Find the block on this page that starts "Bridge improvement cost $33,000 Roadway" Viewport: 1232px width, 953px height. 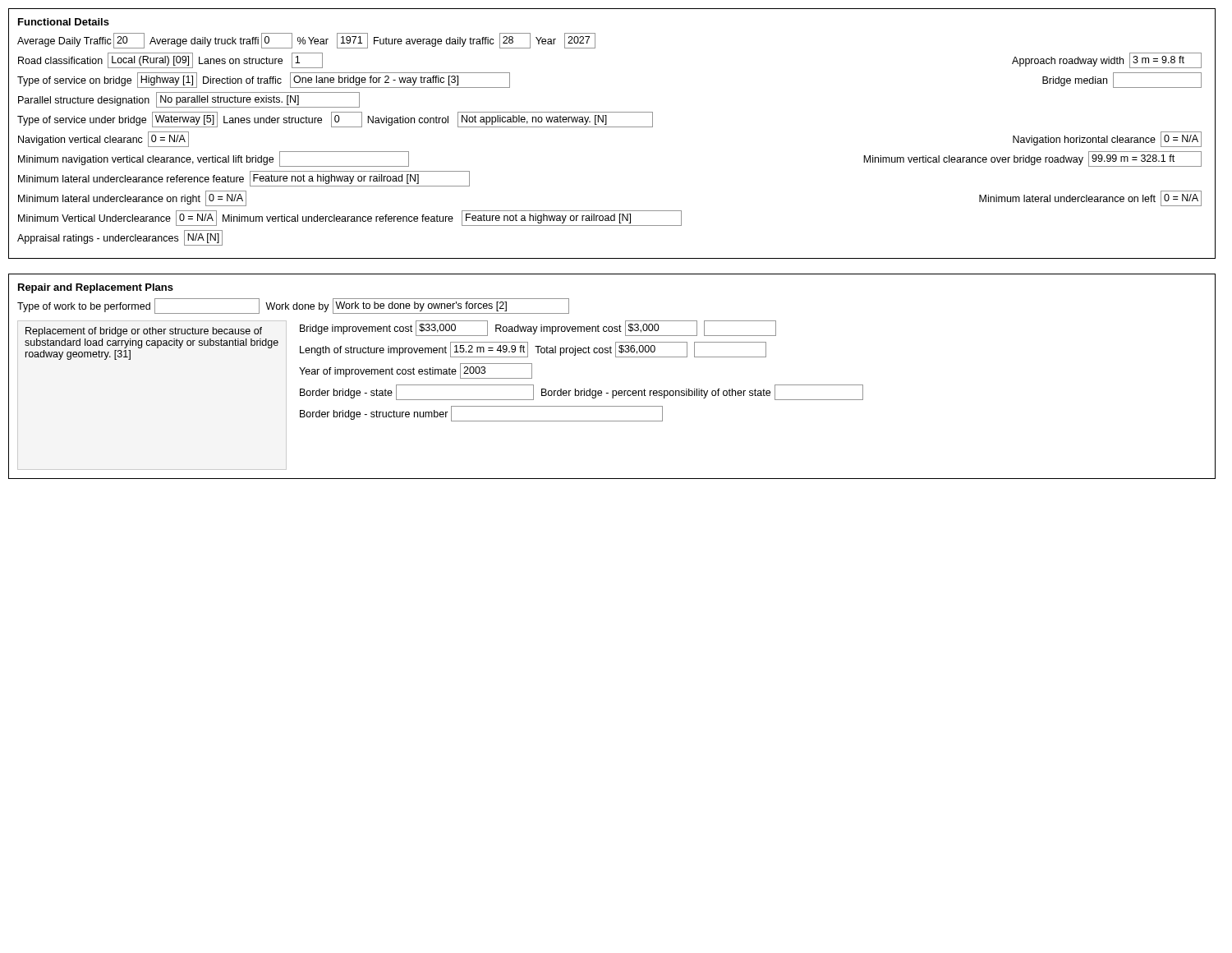point(537,328)
